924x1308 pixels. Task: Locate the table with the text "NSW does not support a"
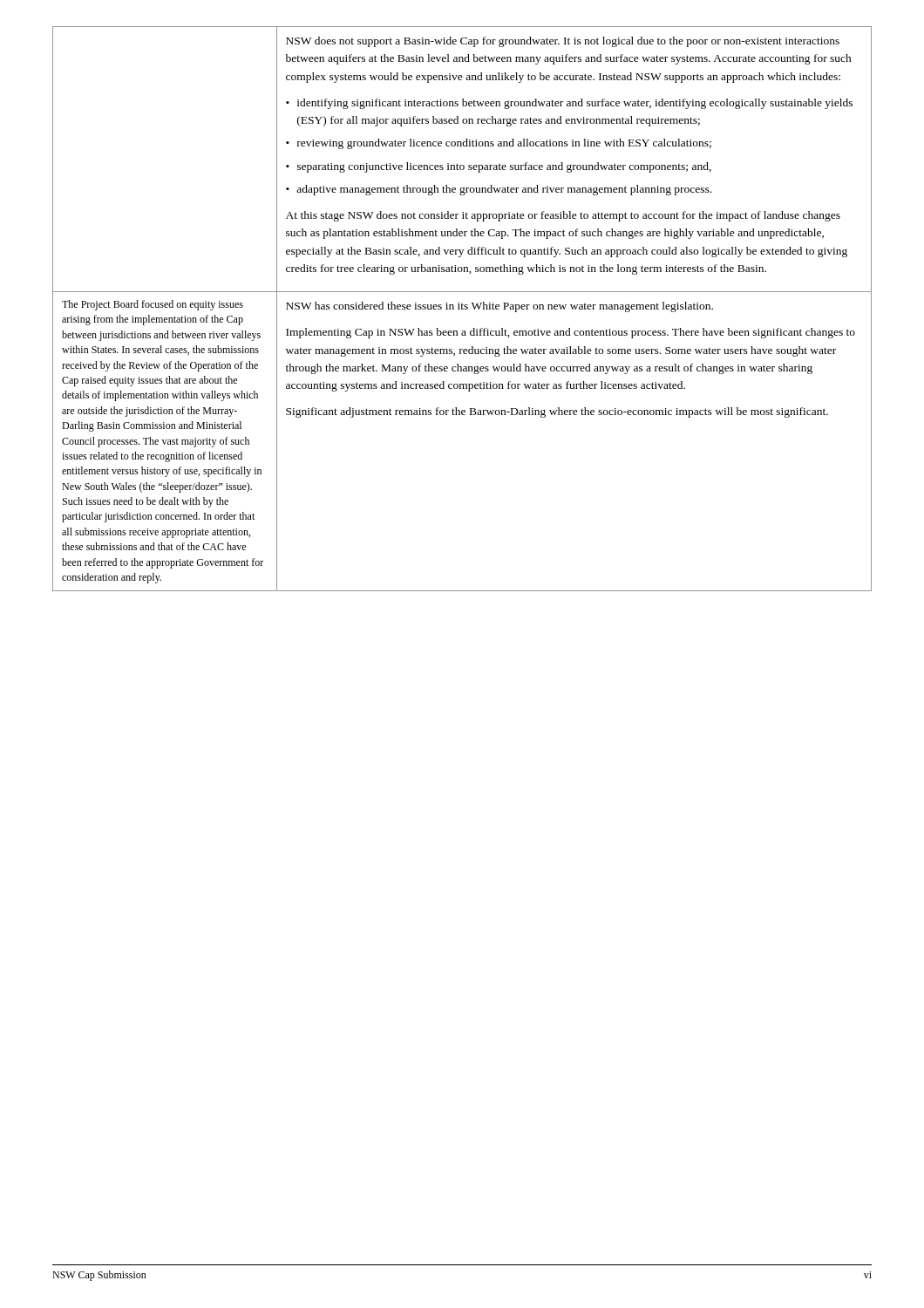coord(462,309)
